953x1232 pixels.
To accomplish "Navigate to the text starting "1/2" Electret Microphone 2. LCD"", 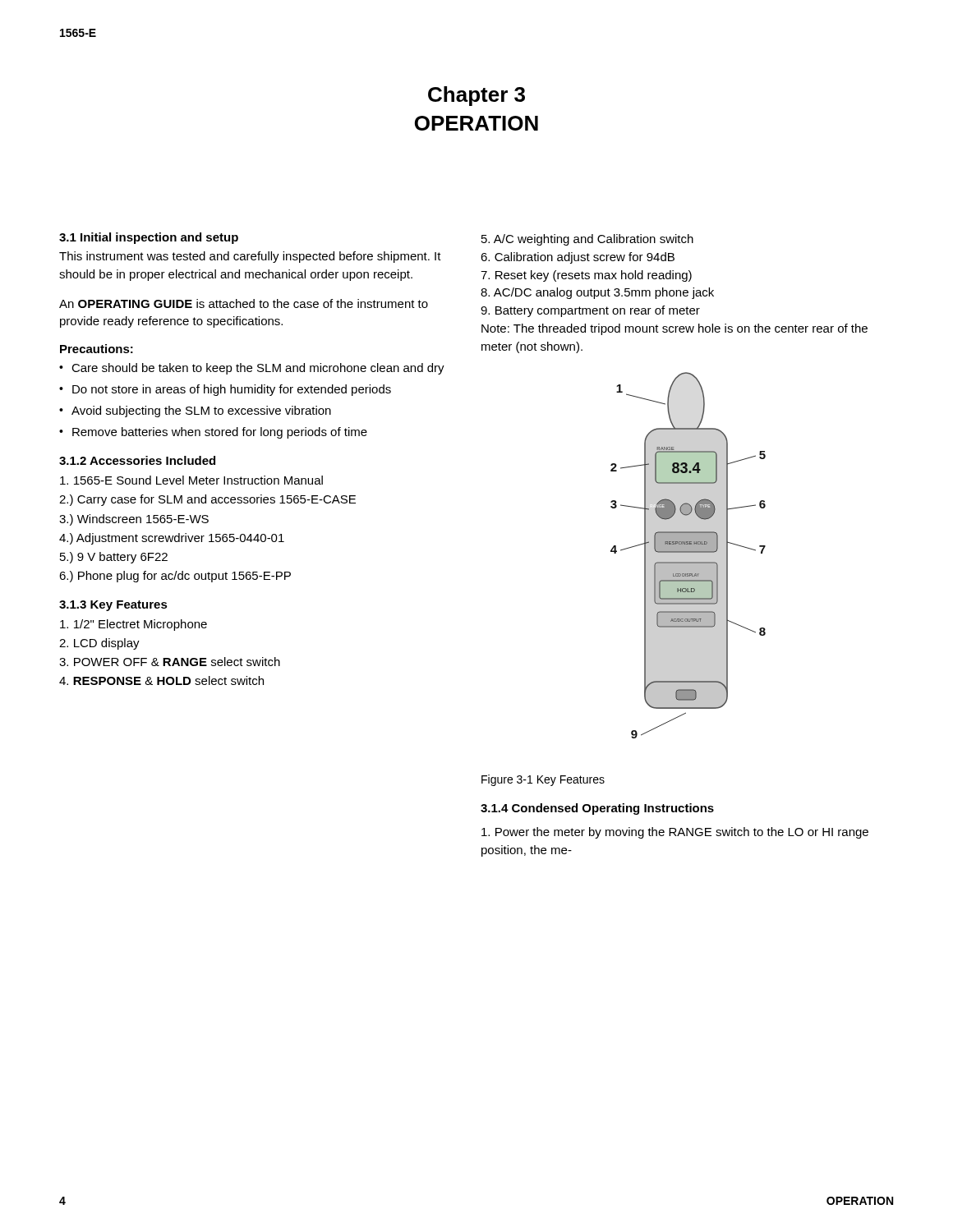I will [x=170, y=652].
